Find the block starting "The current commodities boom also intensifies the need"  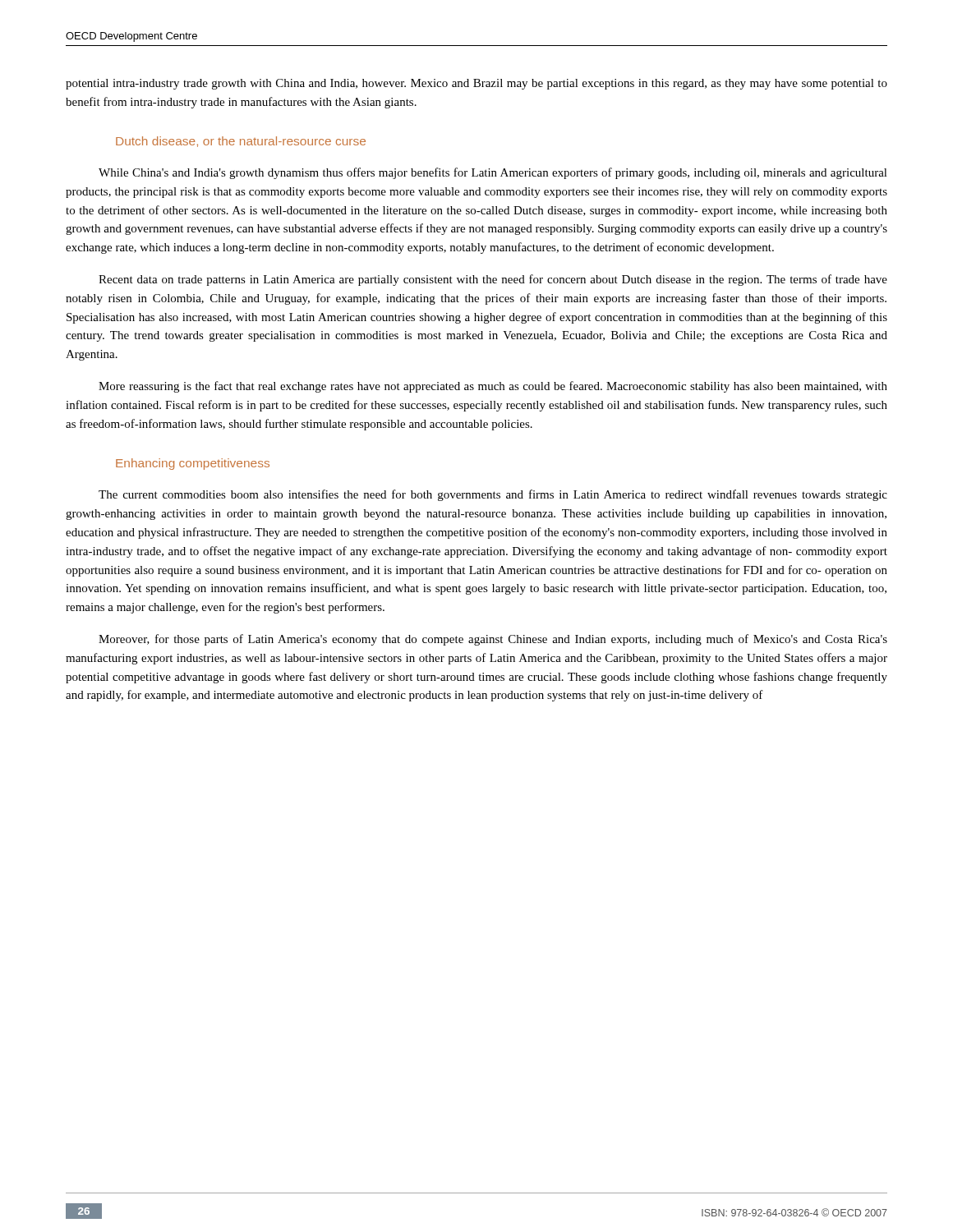476,551
